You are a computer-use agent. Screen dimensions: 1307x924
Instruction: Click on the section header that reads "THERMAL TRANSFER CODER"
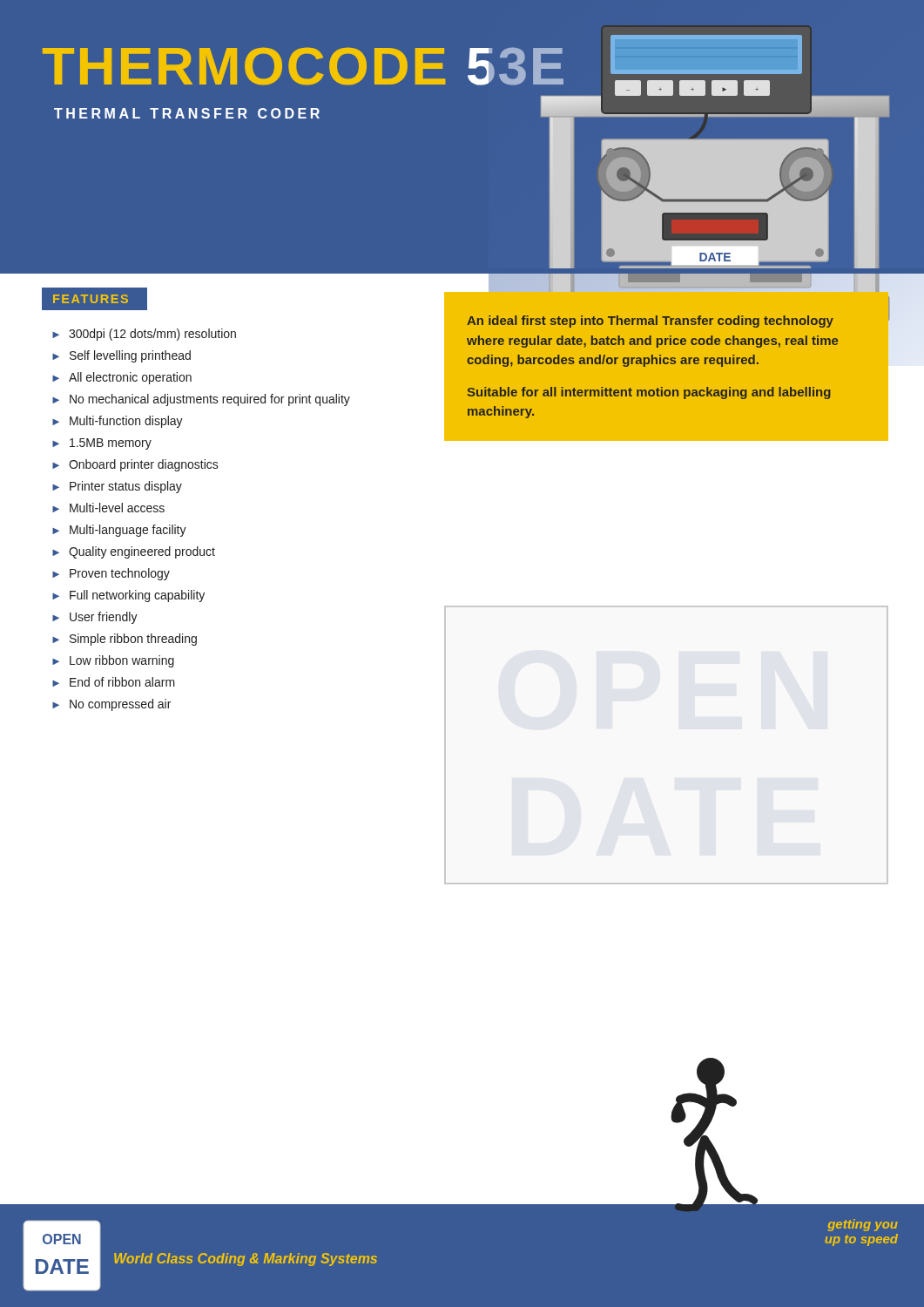pos(188,114)
